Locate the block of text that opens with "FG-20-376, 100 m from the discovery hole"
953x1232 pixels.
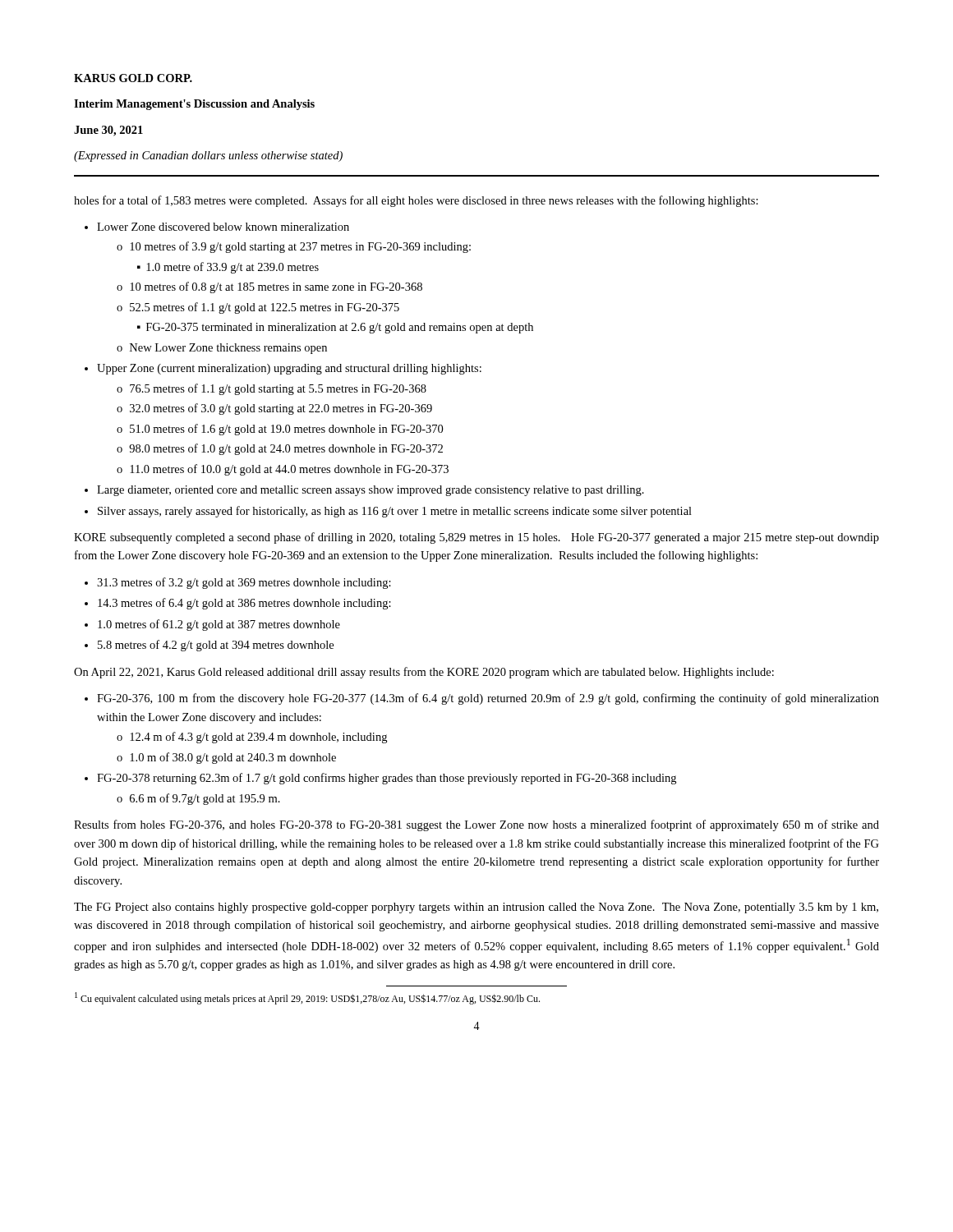pyautogui.click(x=488, y=699)
